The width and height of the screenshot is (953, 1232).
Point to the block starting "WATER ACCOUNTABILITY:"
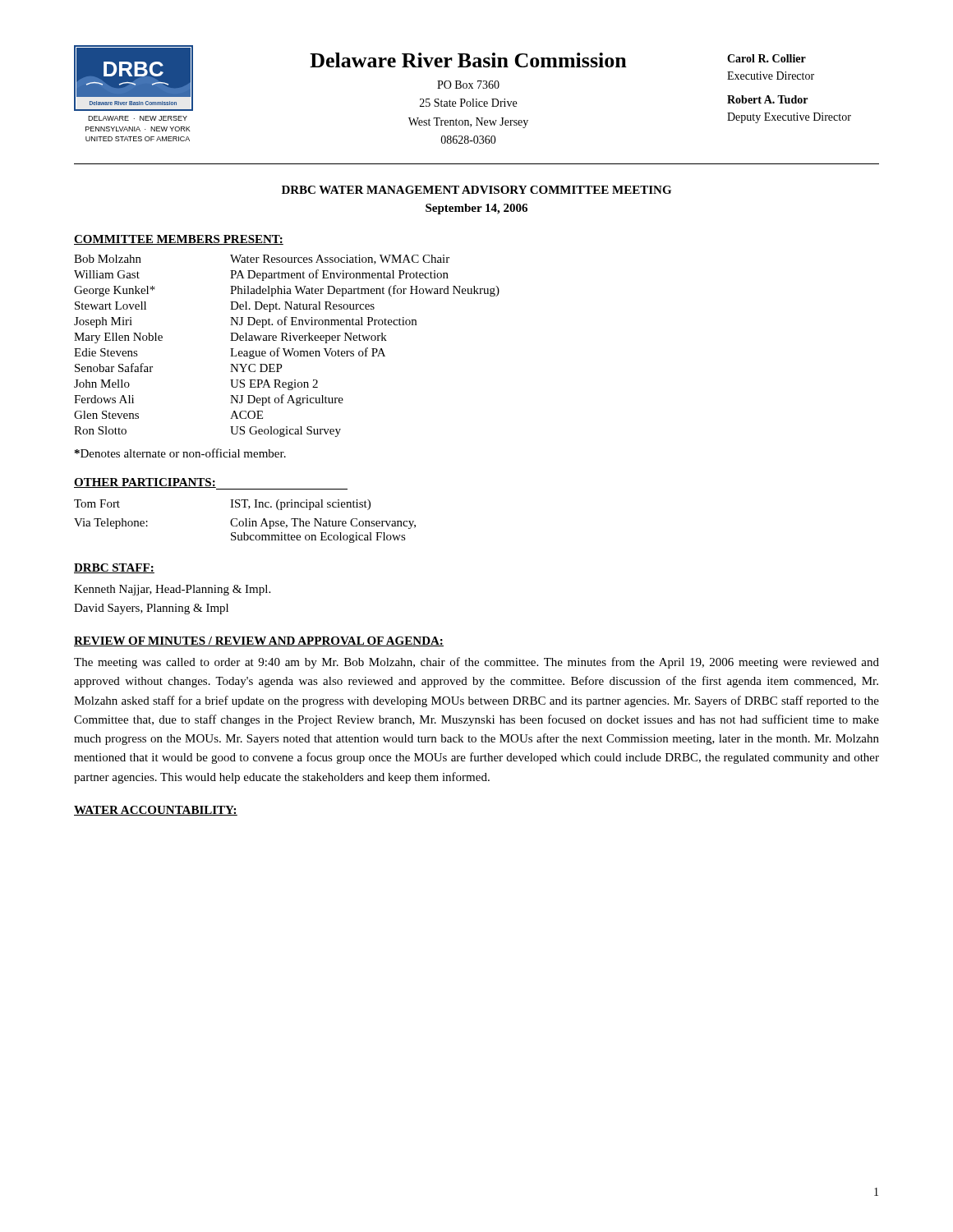pyautogui.click(x=155, y=810)
